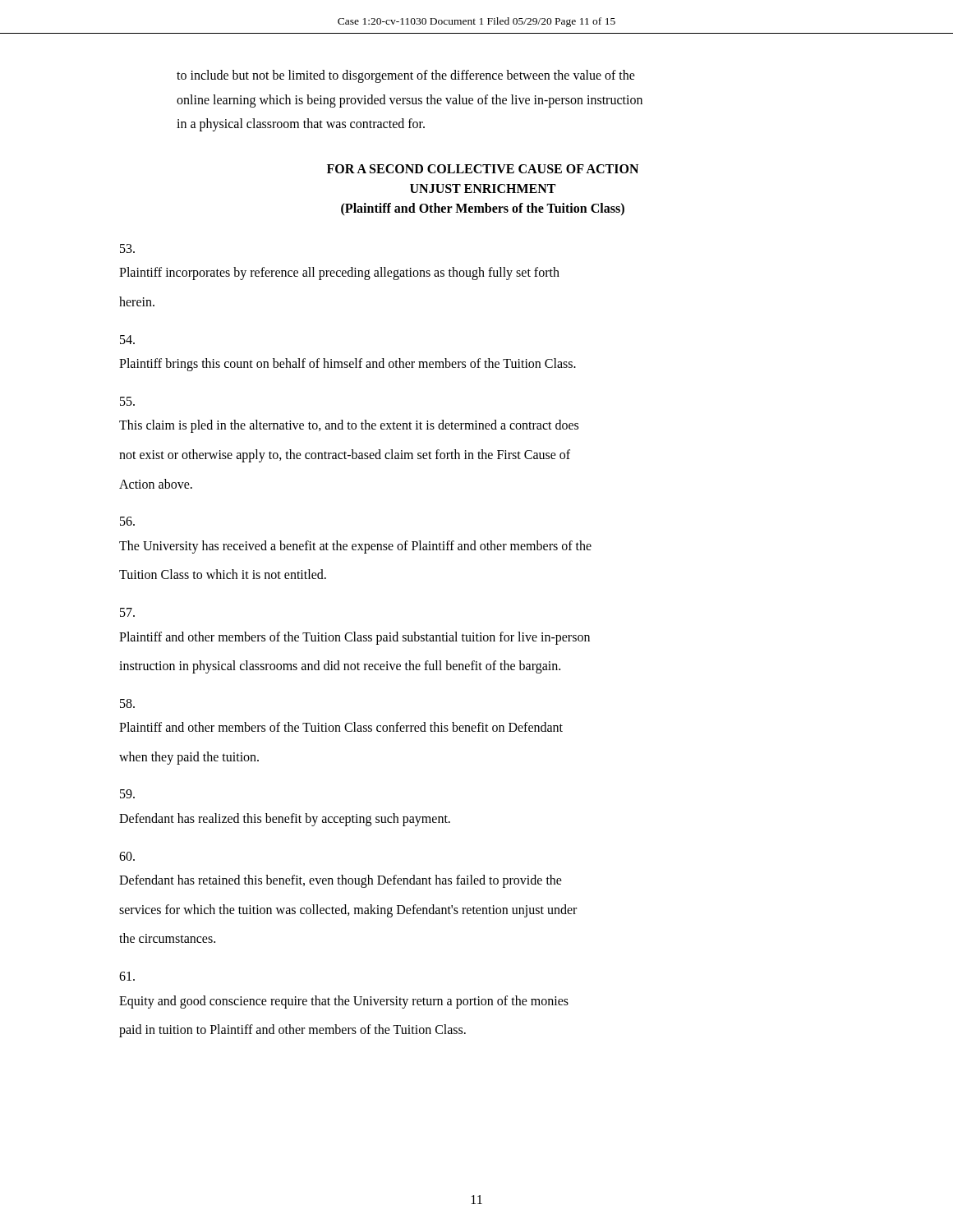Find the region starting "FOR A SECOND COLLECTIVE CAUSE OF ACTION"
953x1232 pixels.
point(483,189)
